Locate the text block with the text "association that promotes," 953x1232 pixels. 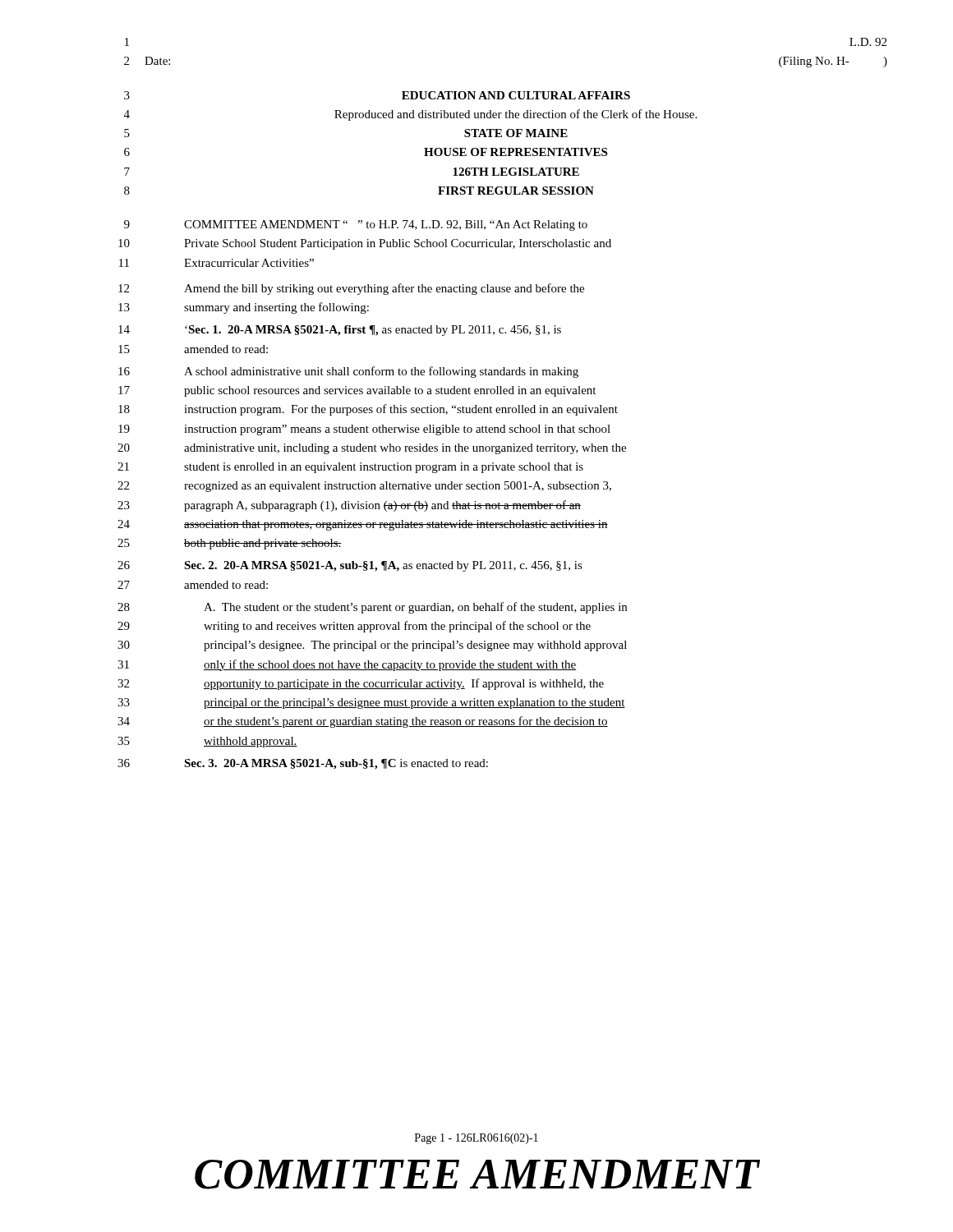point(396,524)
